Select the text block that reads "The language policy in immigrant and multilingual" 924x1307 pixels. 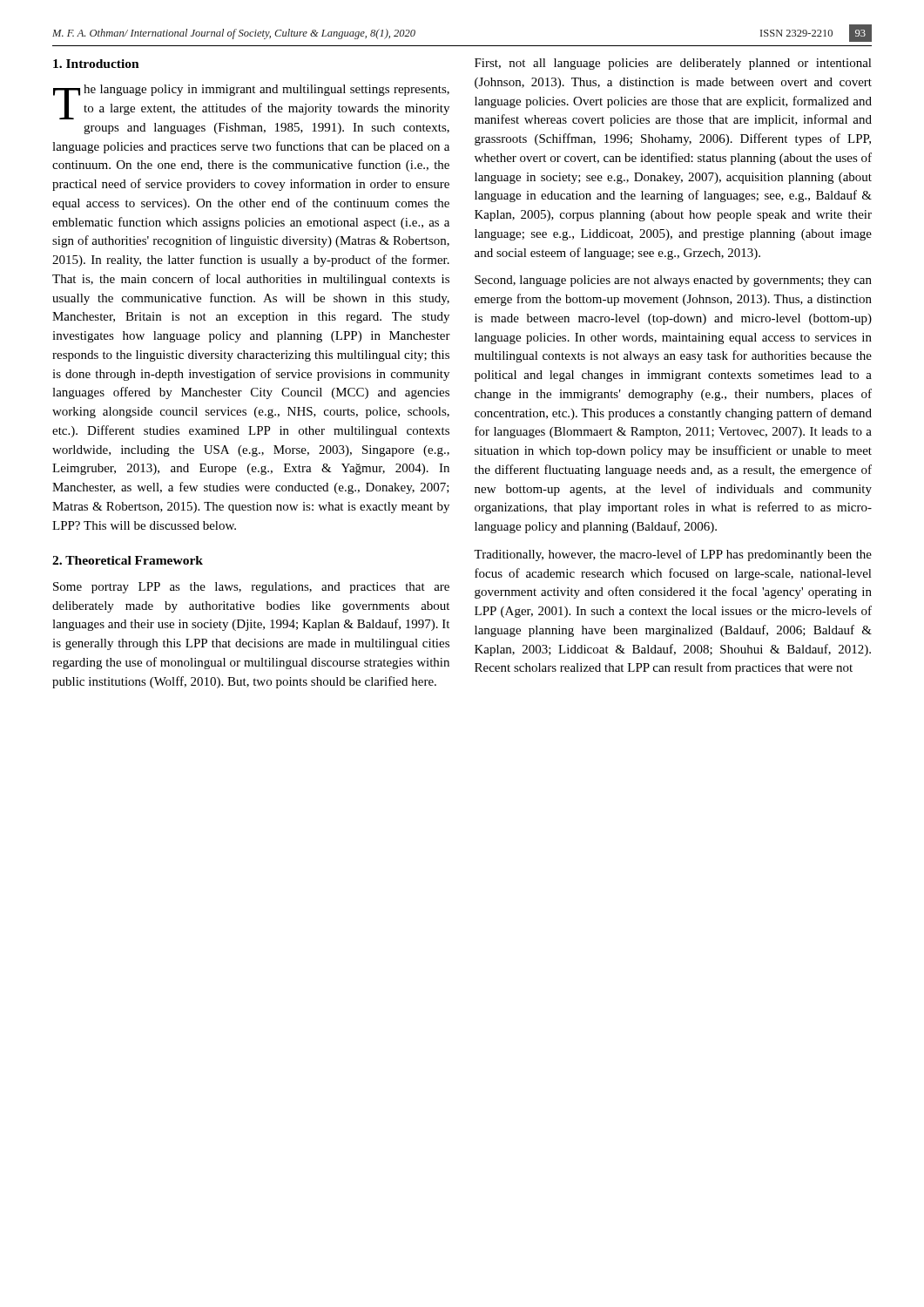click(x=251, y=308)
